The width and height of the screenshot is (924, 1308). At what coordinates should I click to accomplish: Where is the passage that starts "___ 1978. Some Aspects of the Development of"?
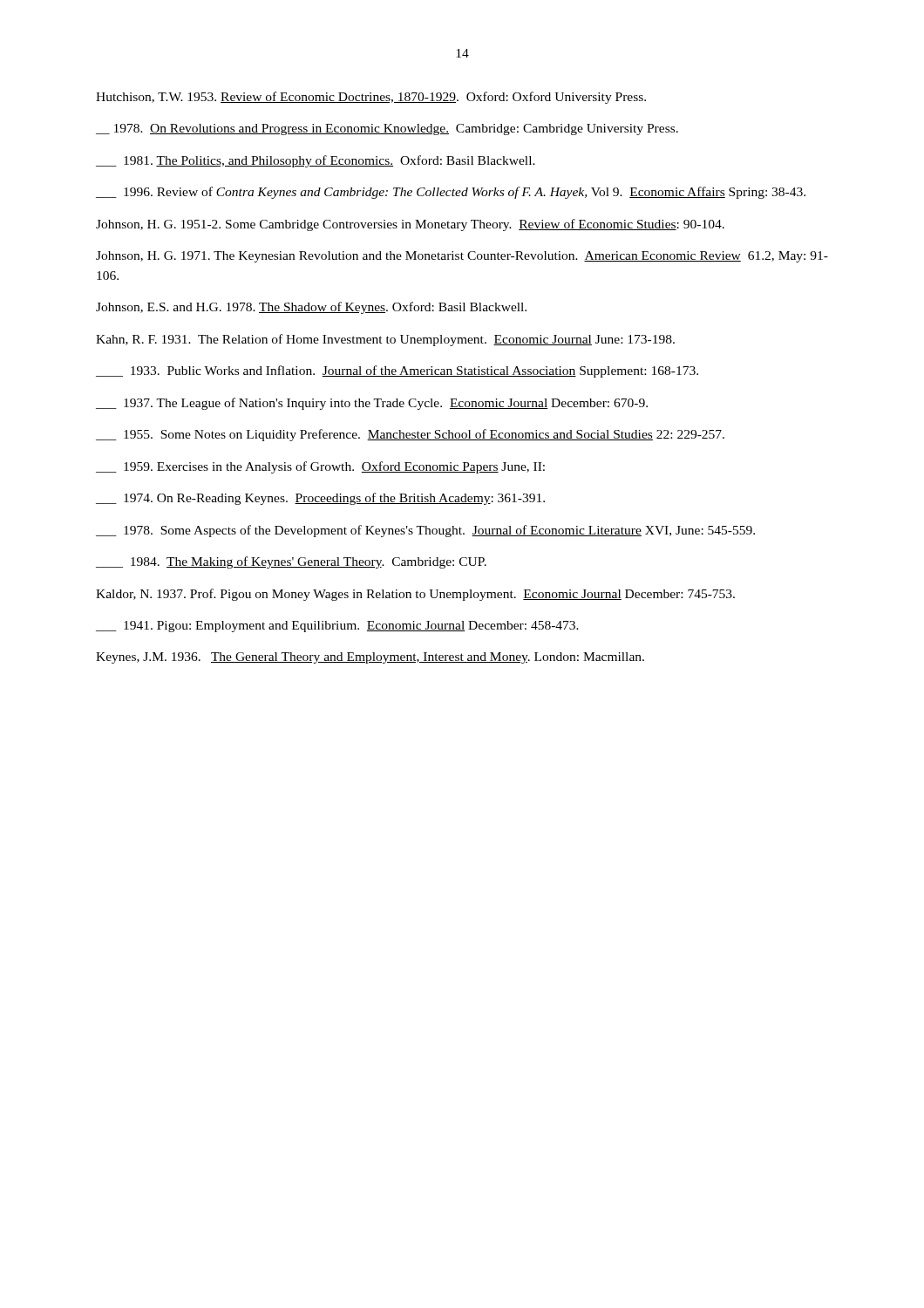pos(426,529)
